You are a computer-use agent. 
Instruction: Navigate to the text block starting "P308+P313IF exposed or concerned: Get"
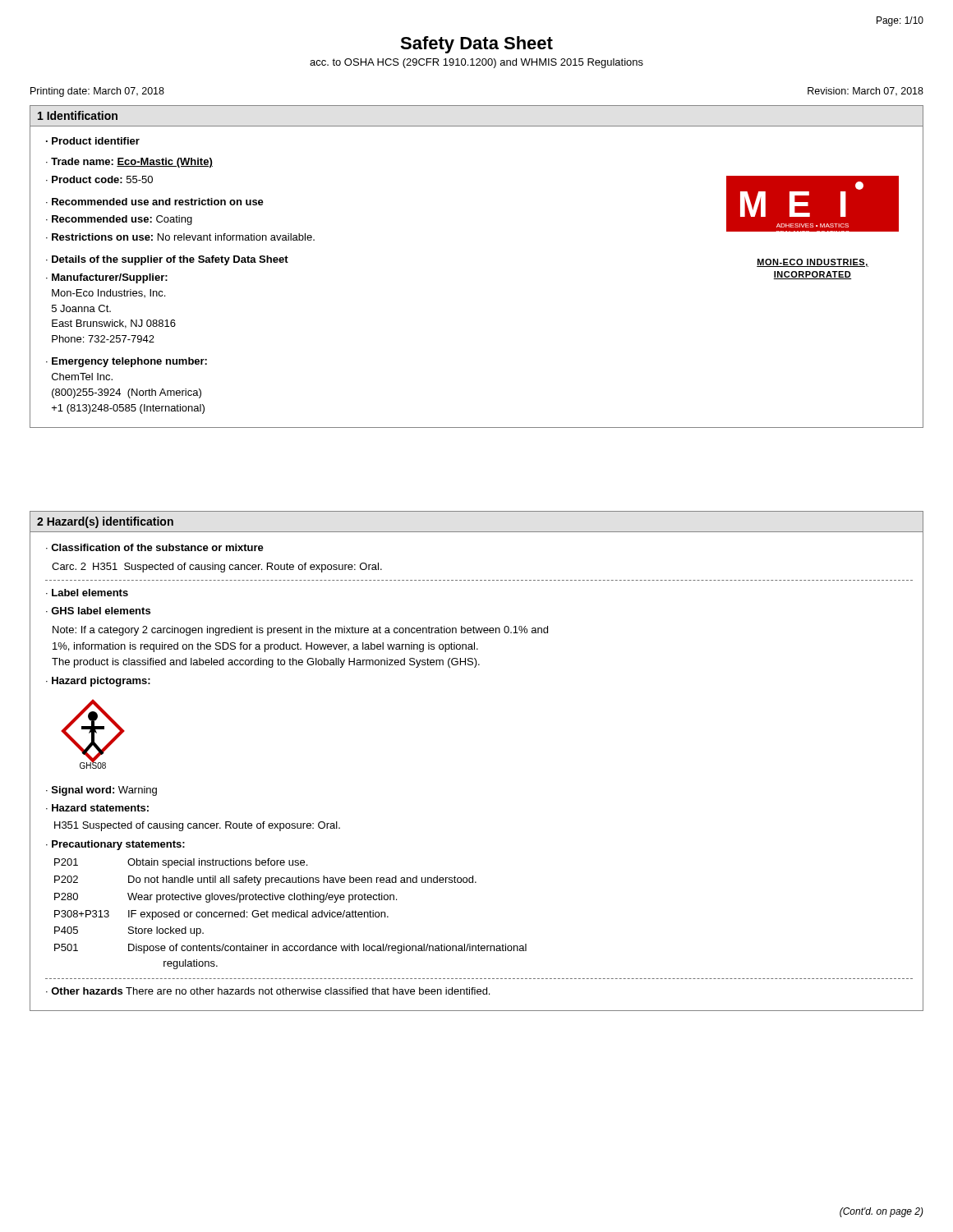(221, 915)
